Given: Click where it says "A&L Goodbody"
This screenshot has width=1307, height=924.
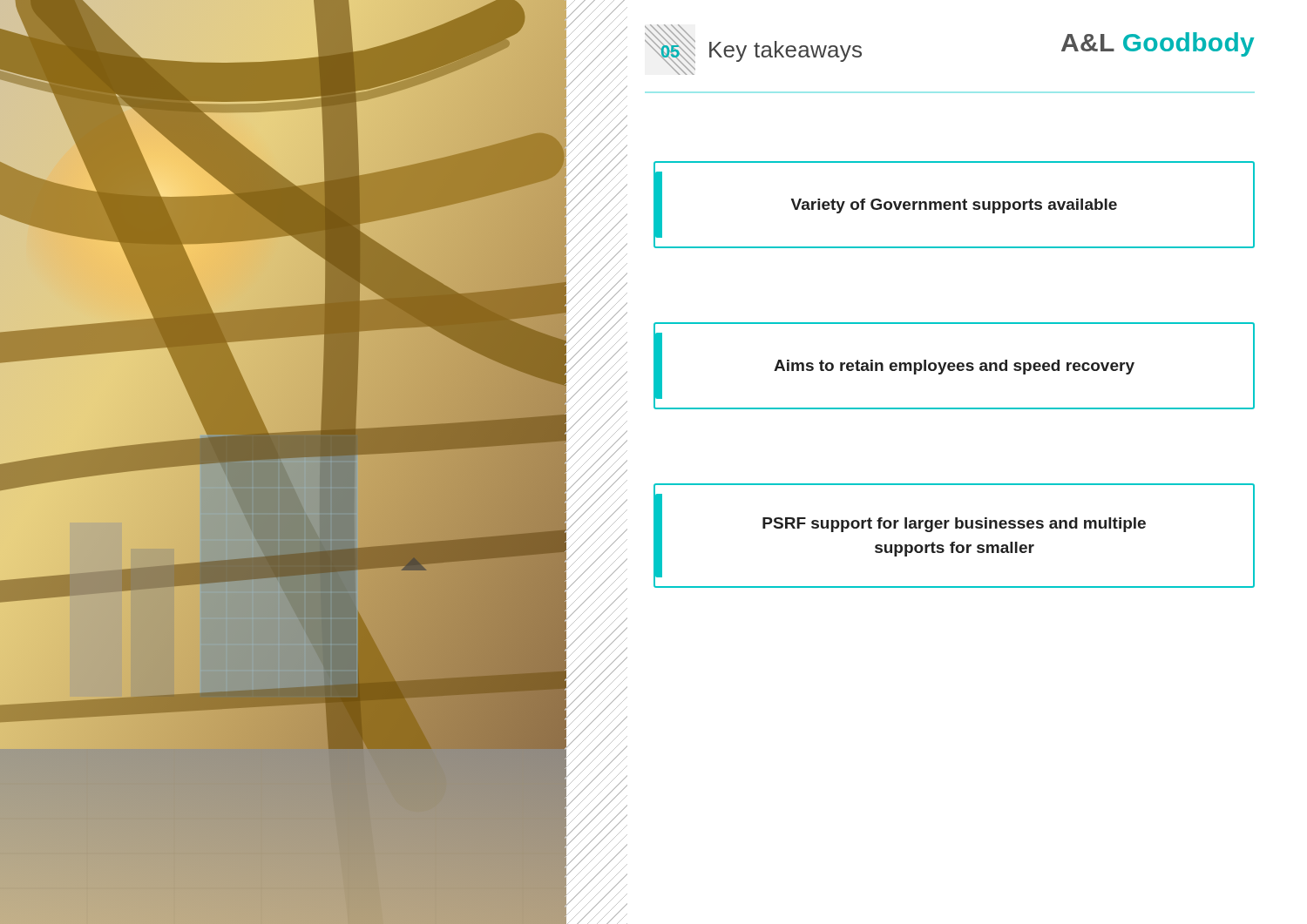Looking at the screenshot, I should (1158, 42).
